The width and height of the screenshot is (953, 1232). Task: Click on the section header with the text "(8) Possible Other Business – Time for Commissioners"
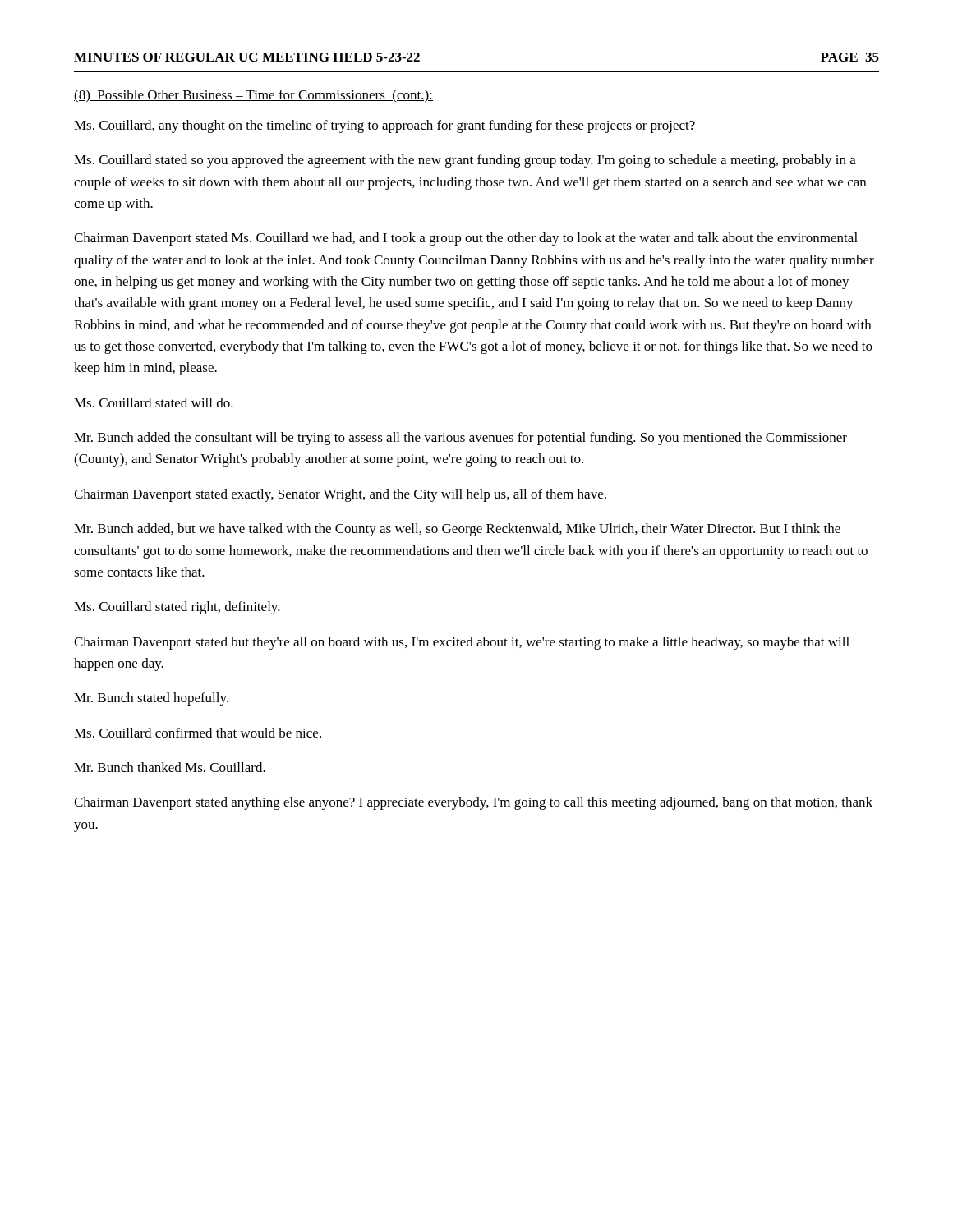click(253, 95)
